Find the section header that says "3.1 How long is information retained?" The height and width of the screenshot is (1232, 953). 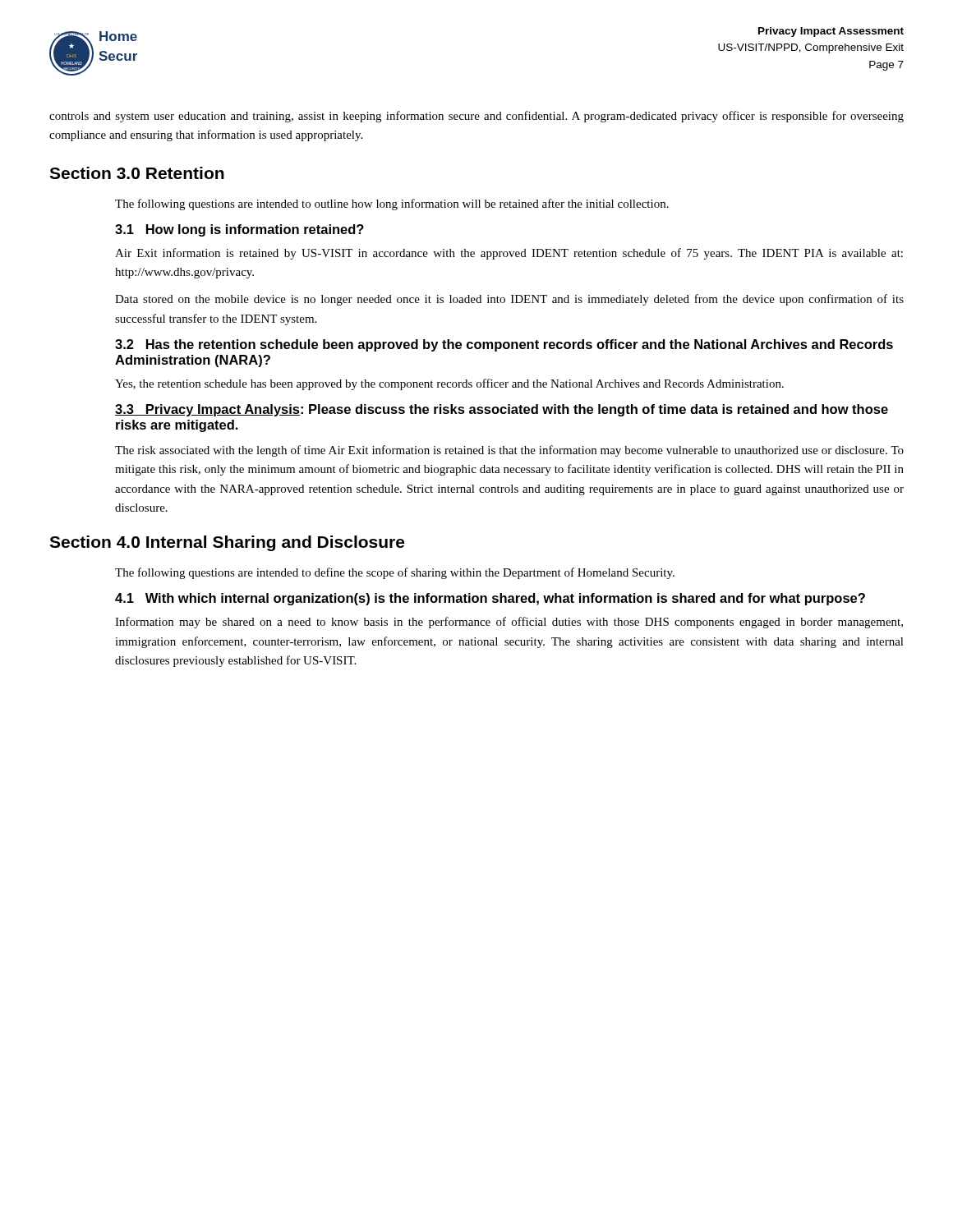coord(240,229)
